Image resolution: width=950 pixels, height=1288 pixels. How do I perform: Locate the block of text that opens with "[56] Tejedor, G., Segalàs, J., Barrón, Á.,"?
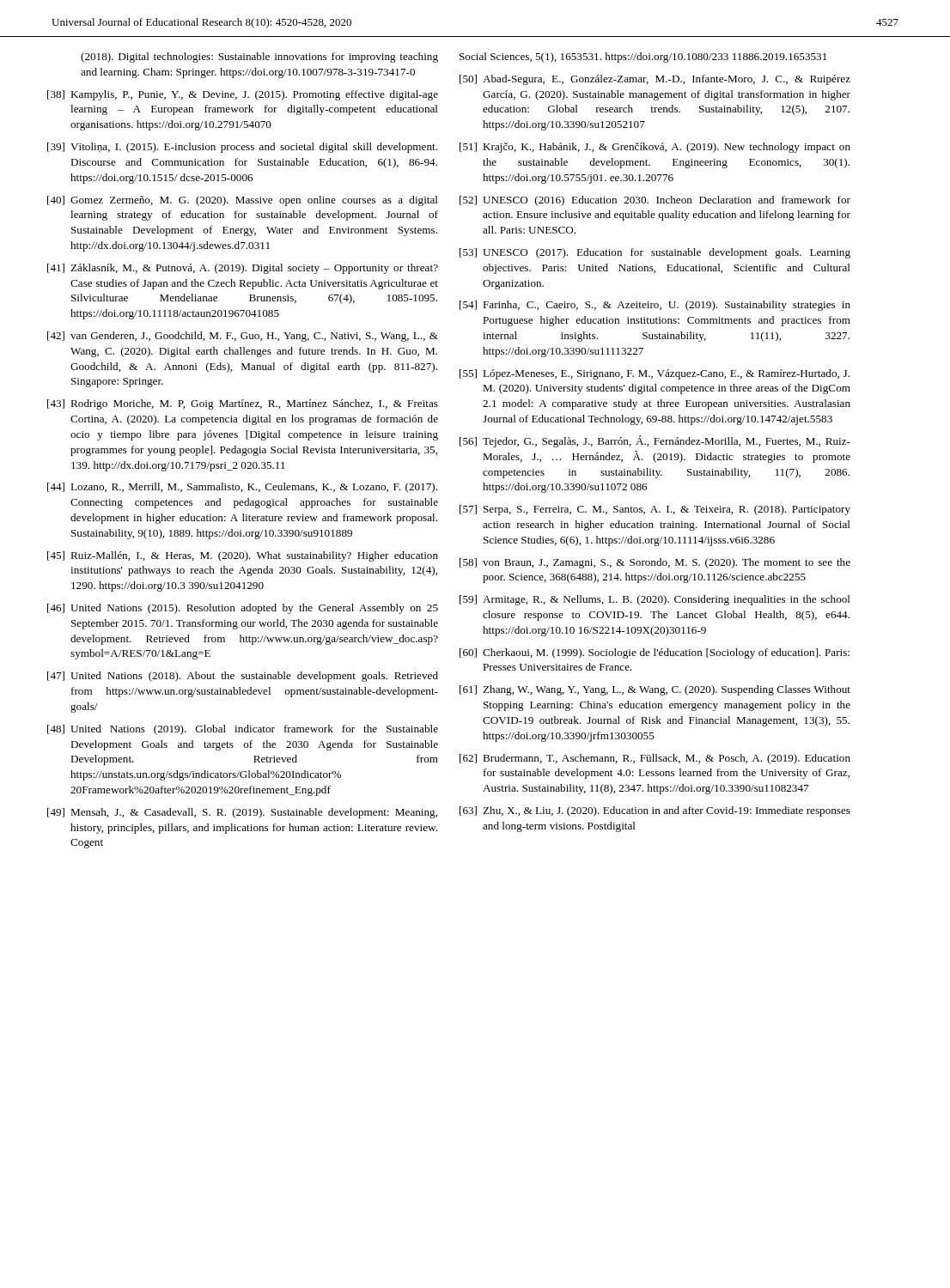click(655, 464)
